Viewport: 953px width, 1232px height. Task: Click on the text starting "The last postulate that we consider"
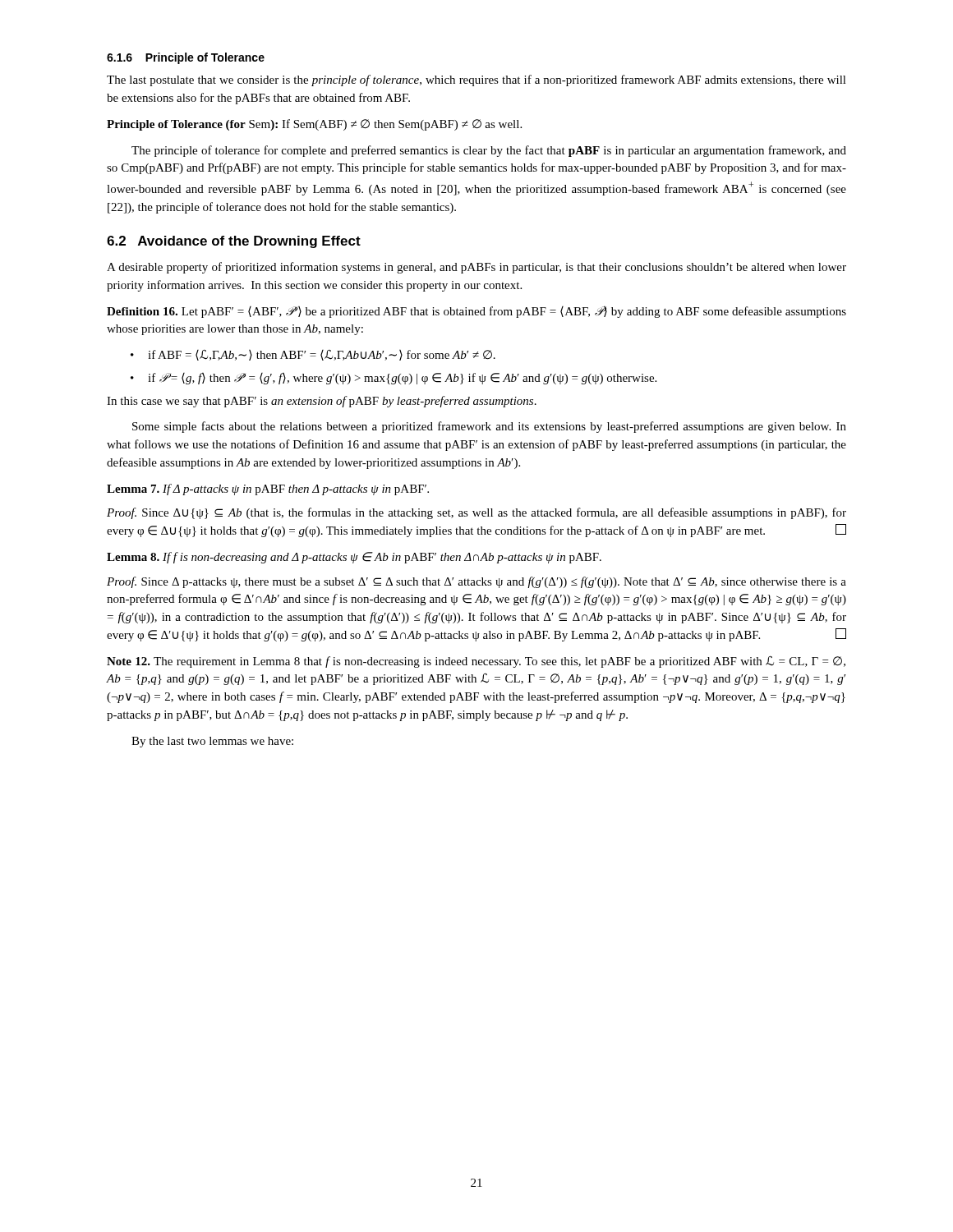point(476,89)
